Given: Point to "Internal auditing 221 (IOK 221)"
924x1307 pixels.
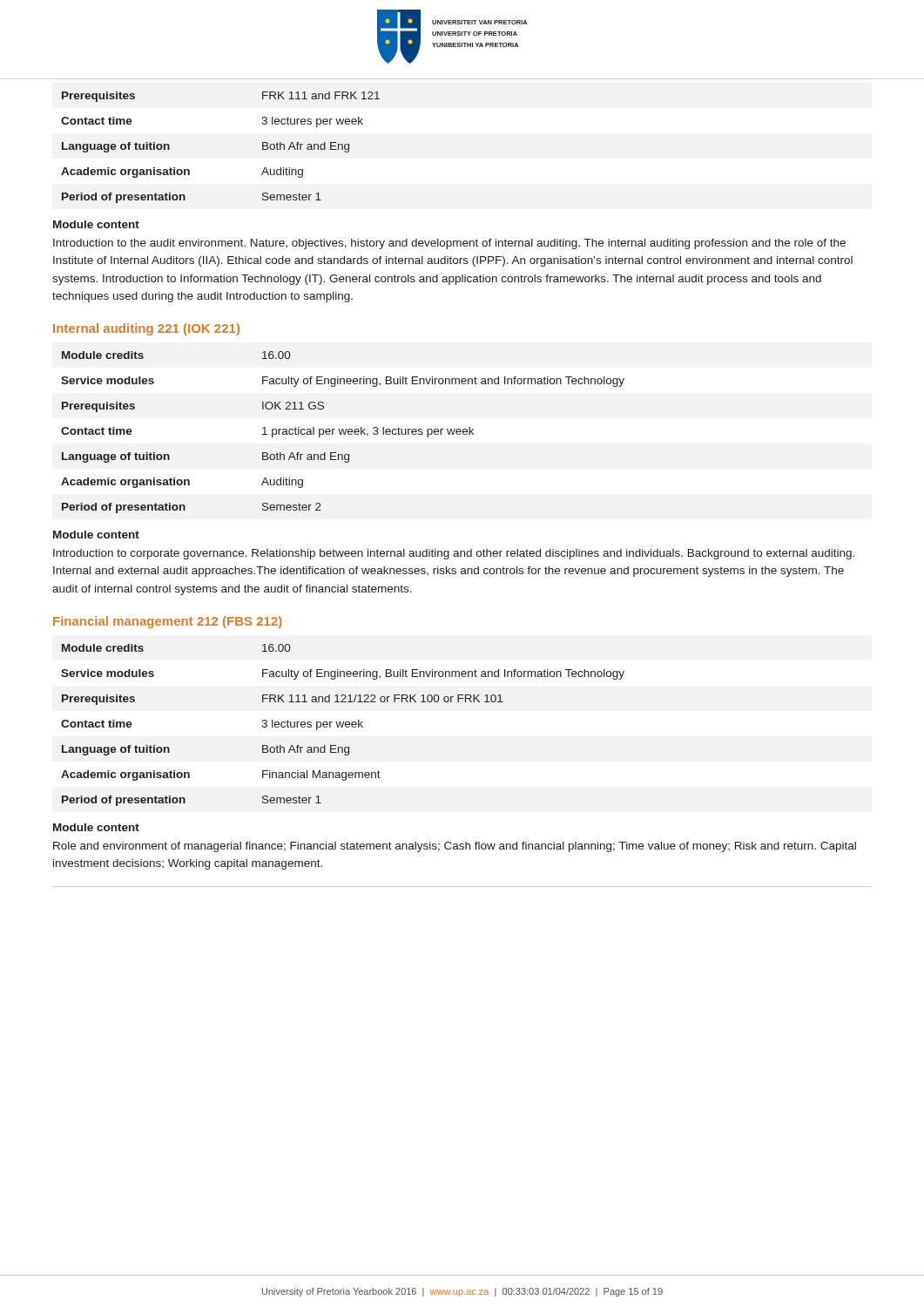Looking at the screenshot, I should click(x=146, y=328).
